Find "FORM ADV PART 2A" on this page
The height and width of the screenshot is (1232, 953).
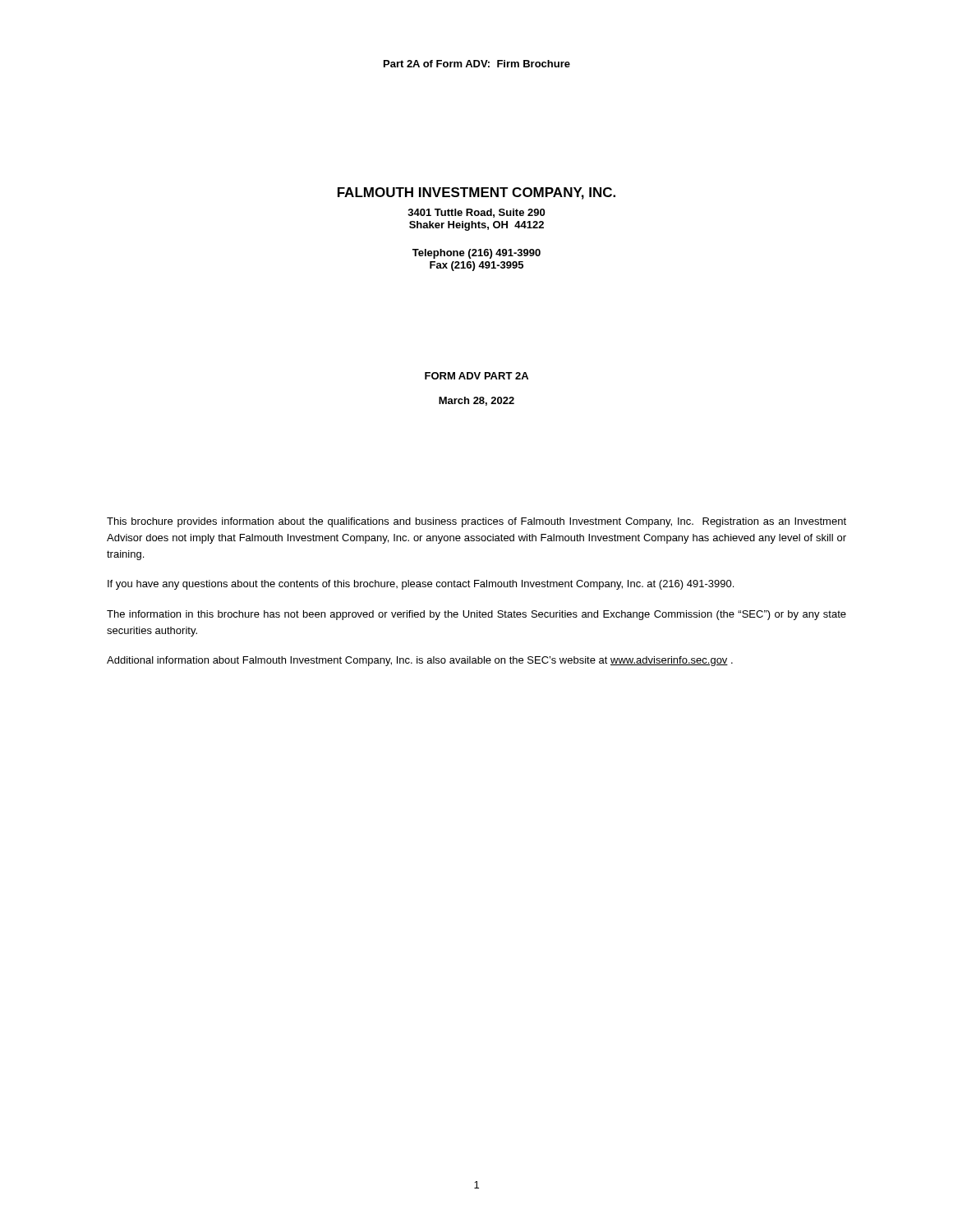[476, 376]
